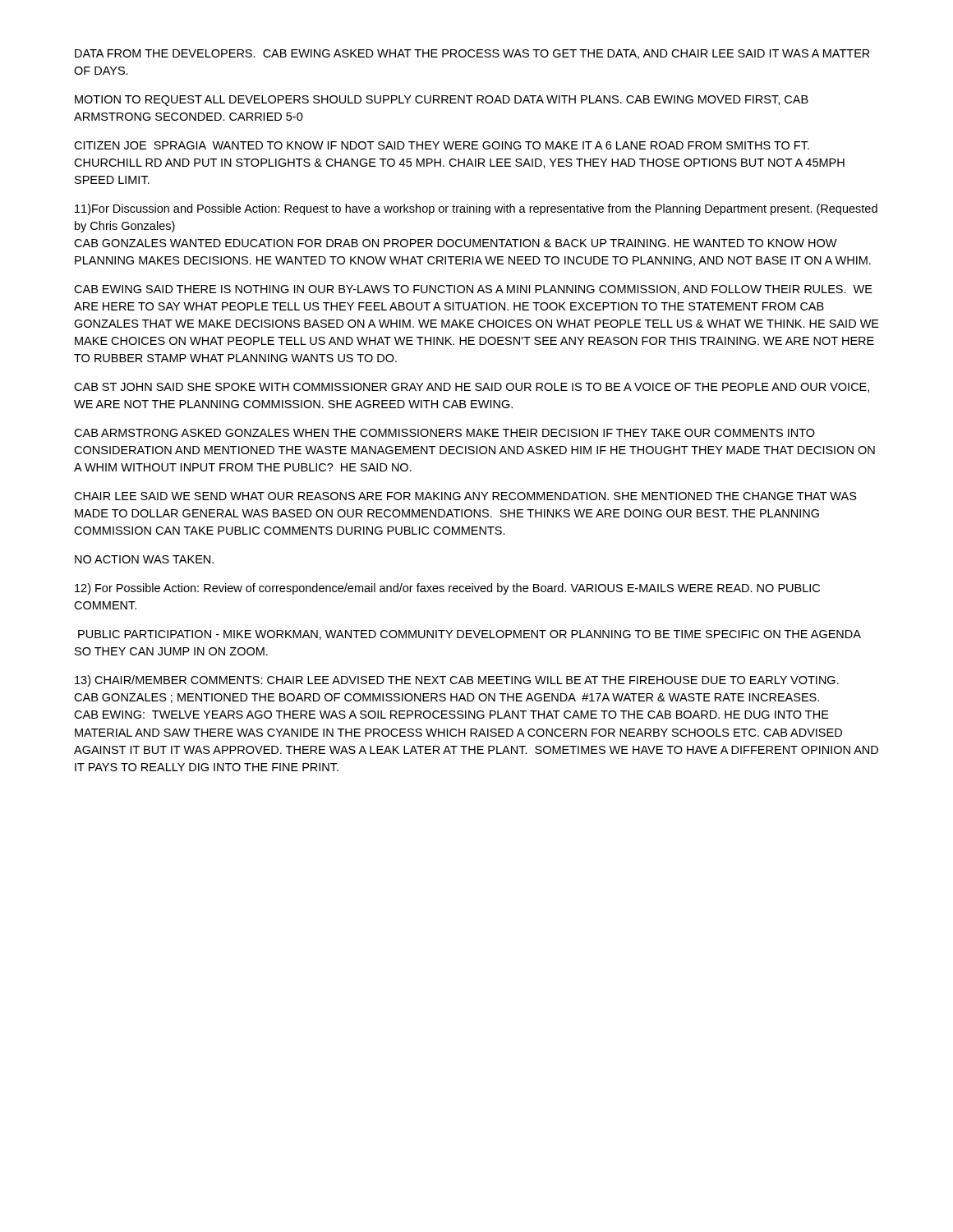Select the text starting "MOTION TO REQUEST ALL DEVELOPERS SHOULD SUPPLY"
Image resolution: width=953 pixels, height=1232 pixels.
(441, 108)
